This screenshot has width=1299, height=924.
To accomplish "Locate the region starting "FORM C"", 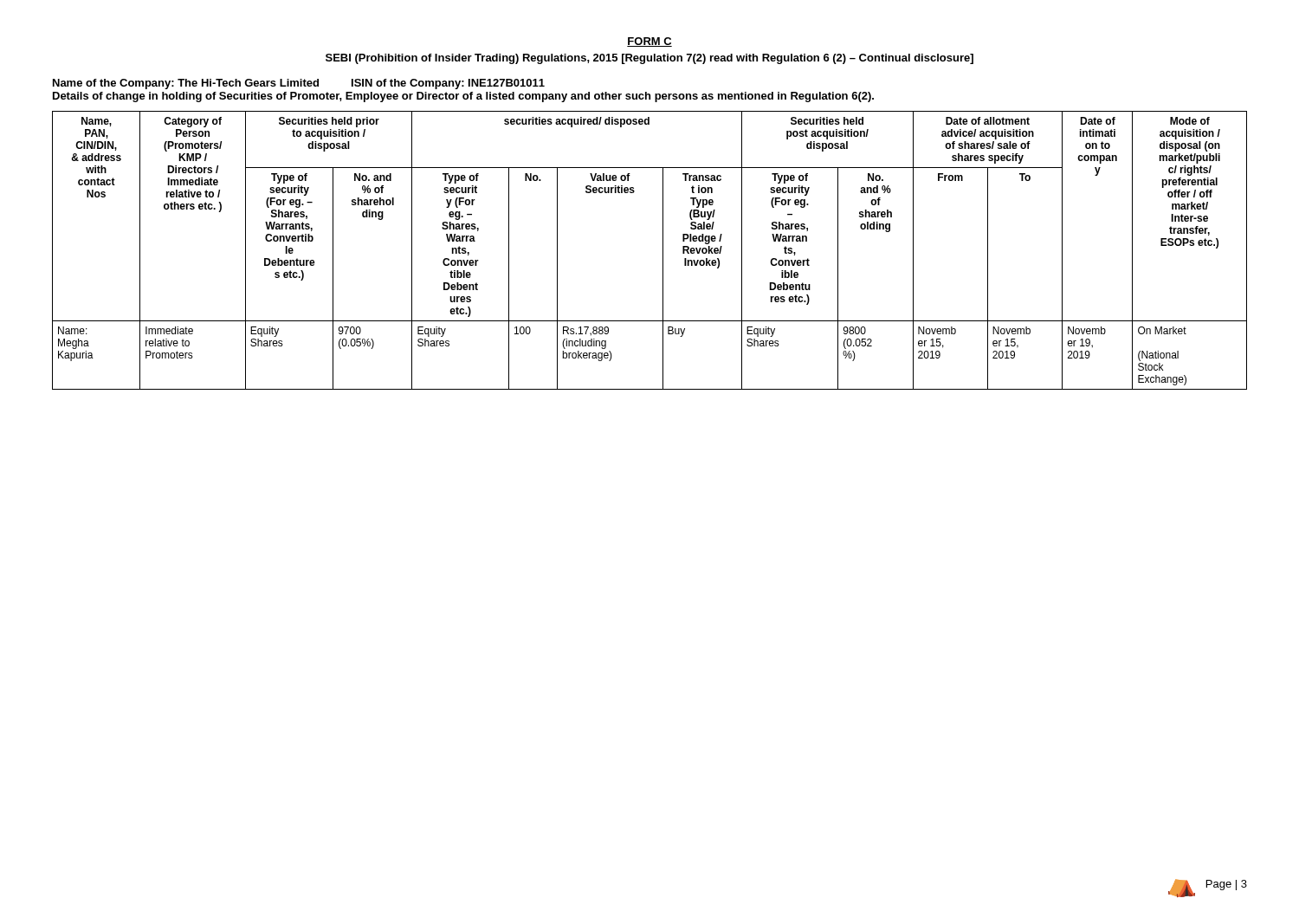I will [650, 41].
